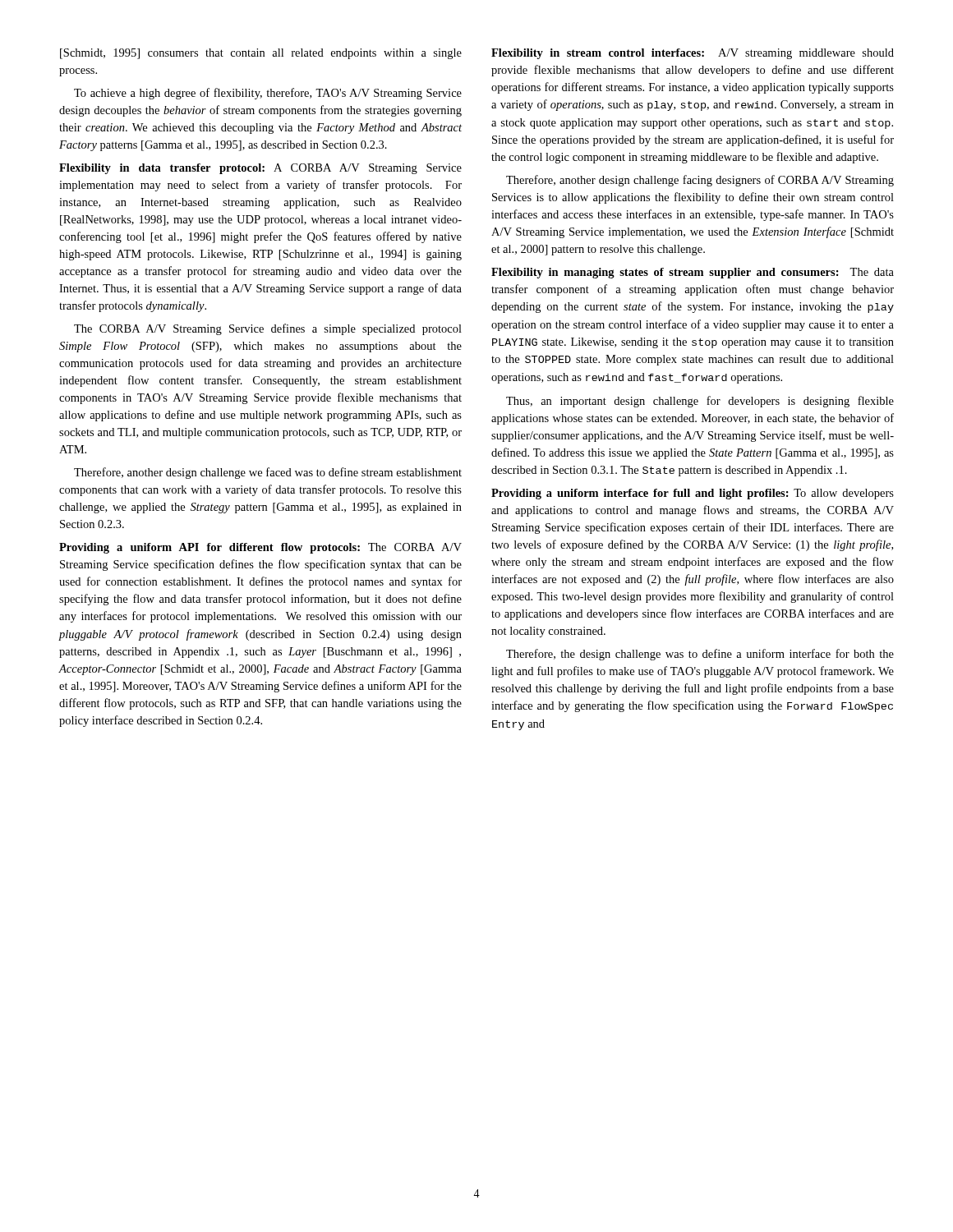Locate the text block containing "[Schmidt, 1995] consumers that contain all"
Screen dimensions: 1232x953
click(x=260, y=62)
